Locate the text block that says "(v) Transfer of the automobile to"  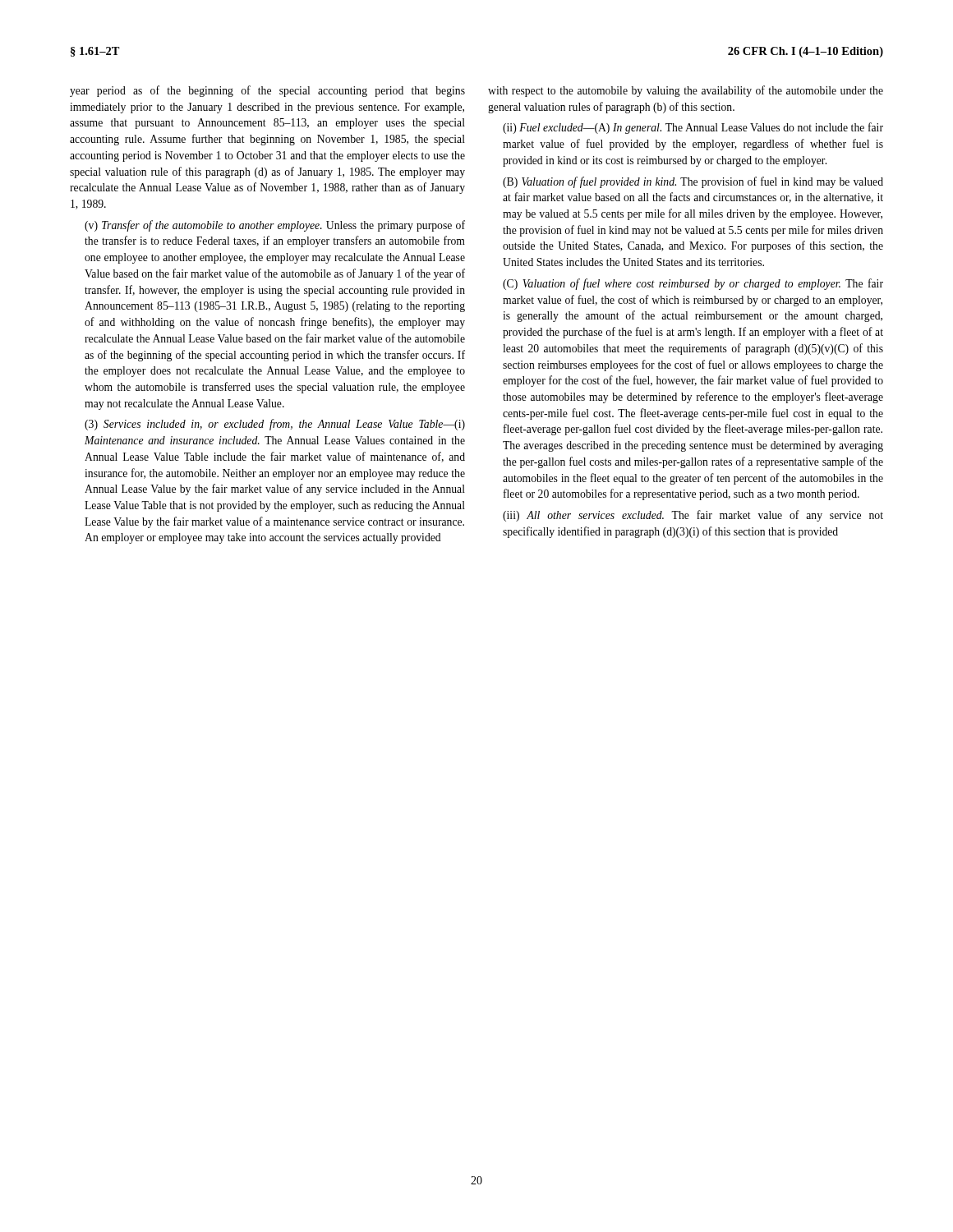[x=267, y=315]
